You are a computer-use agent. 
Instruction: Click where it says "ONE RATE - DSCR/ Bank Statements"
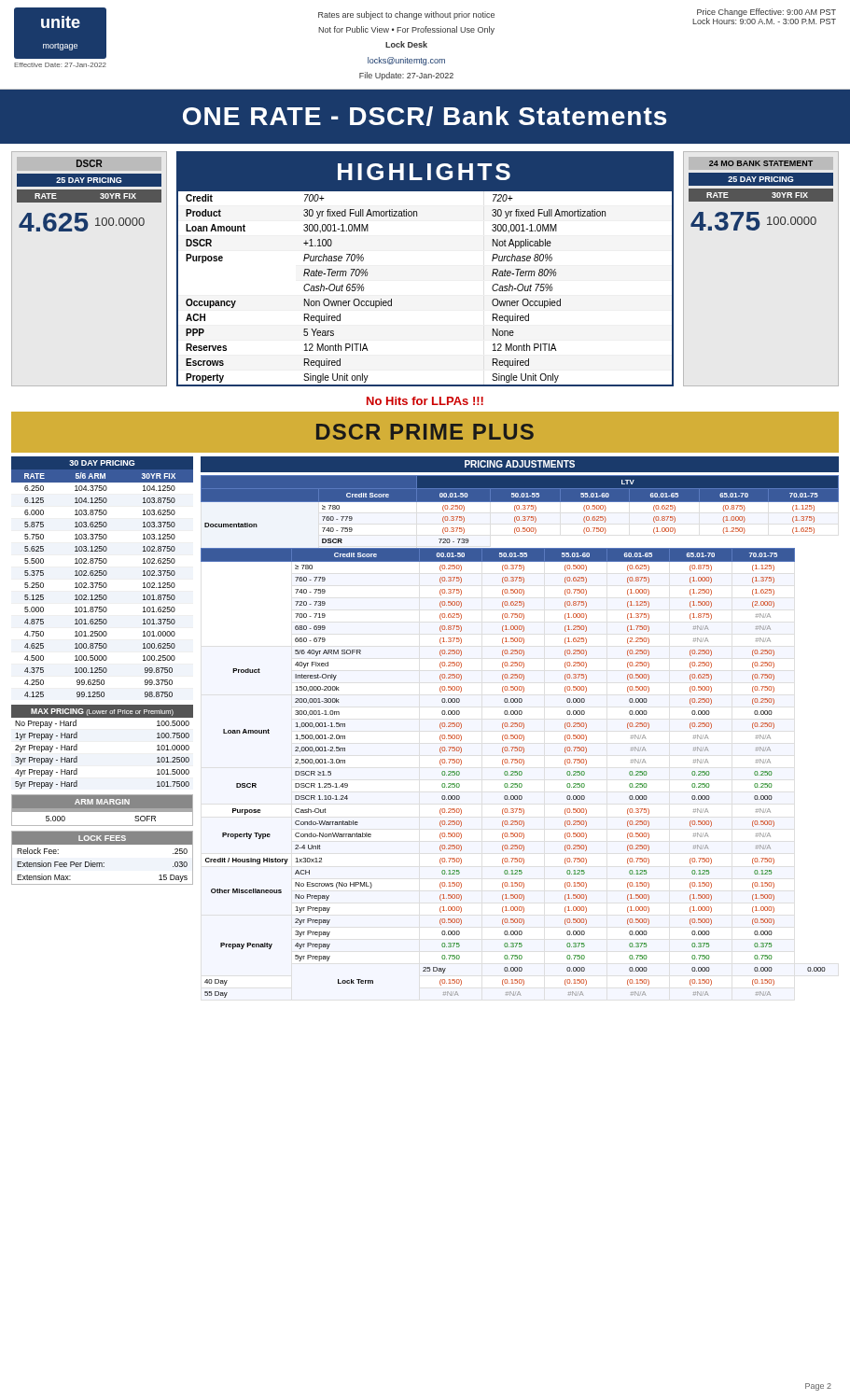tap(425, 116)
